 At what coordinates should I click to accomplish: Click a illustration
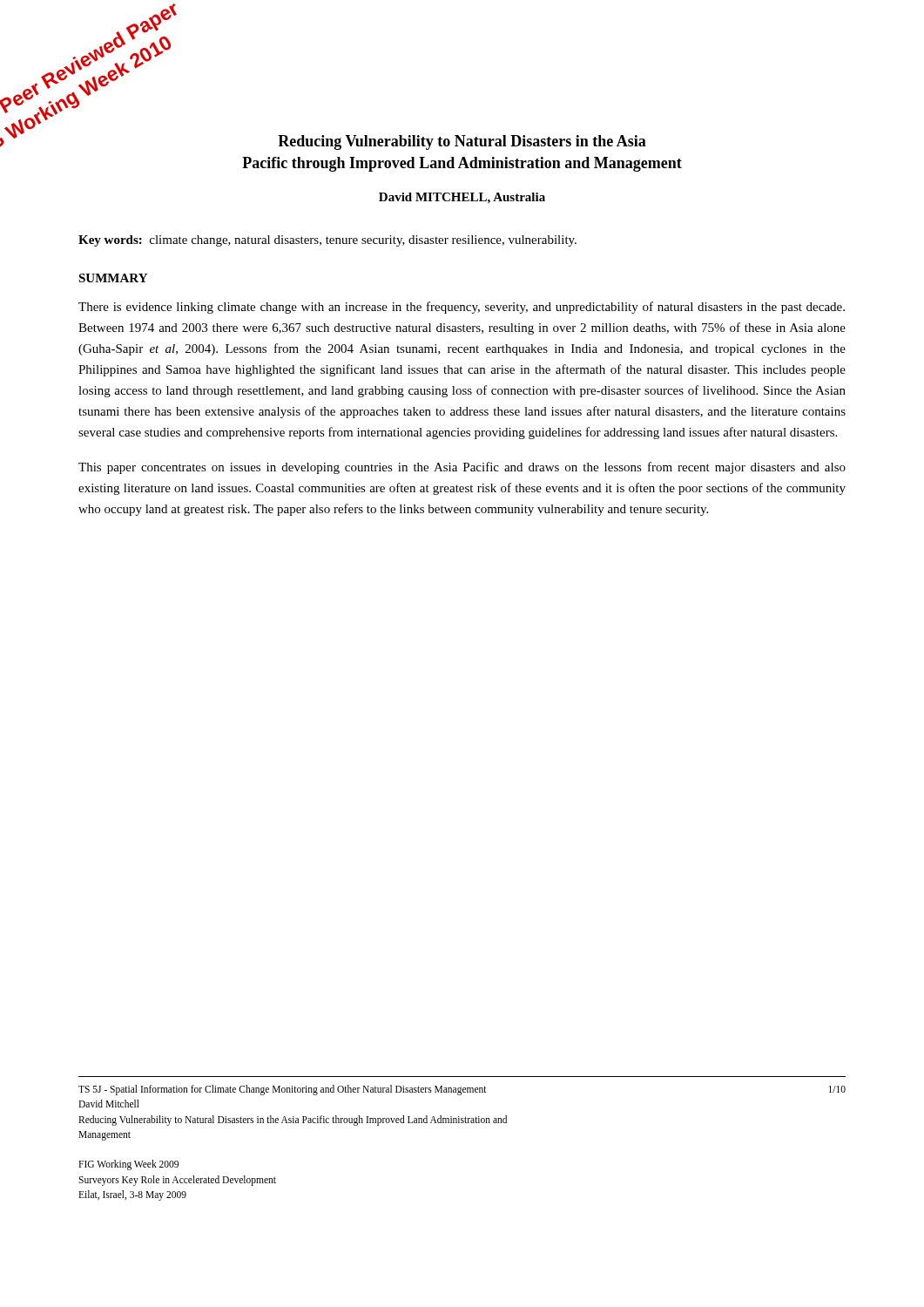(139, 74)
